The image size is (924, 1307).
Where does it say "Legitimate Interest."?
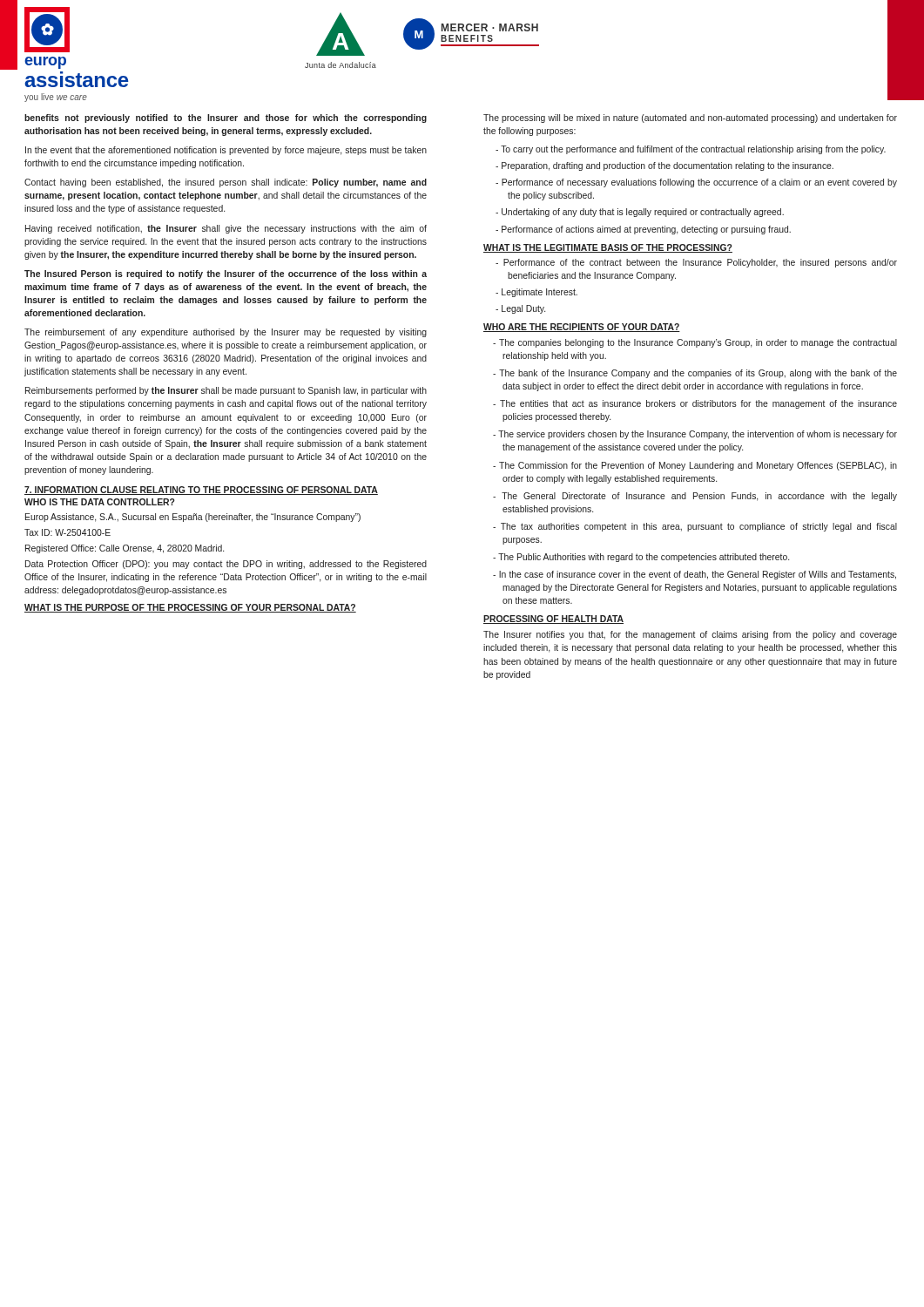pos(537,292)
